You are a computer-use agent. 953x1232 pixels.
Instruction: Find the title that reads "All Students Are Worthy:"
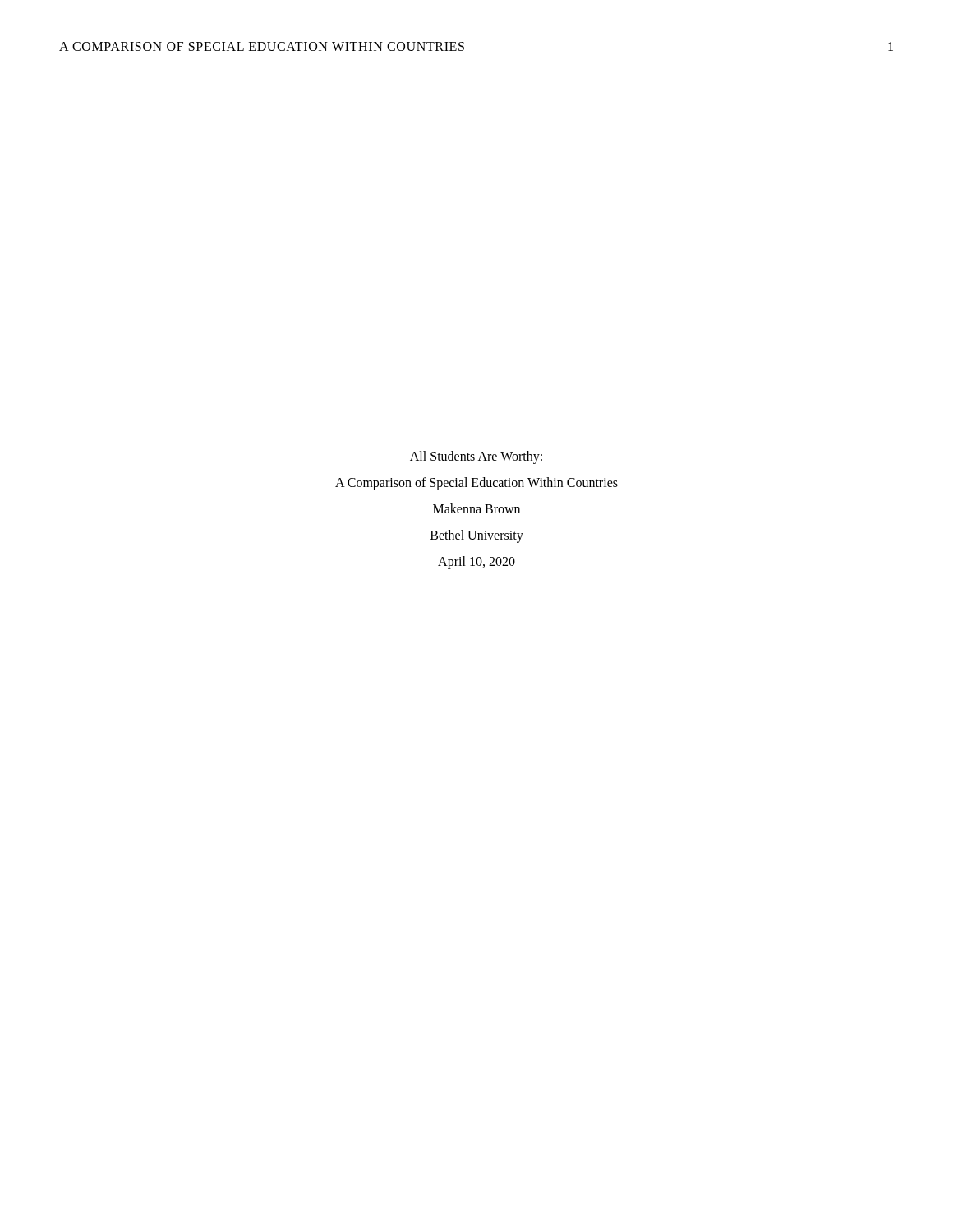476,456
